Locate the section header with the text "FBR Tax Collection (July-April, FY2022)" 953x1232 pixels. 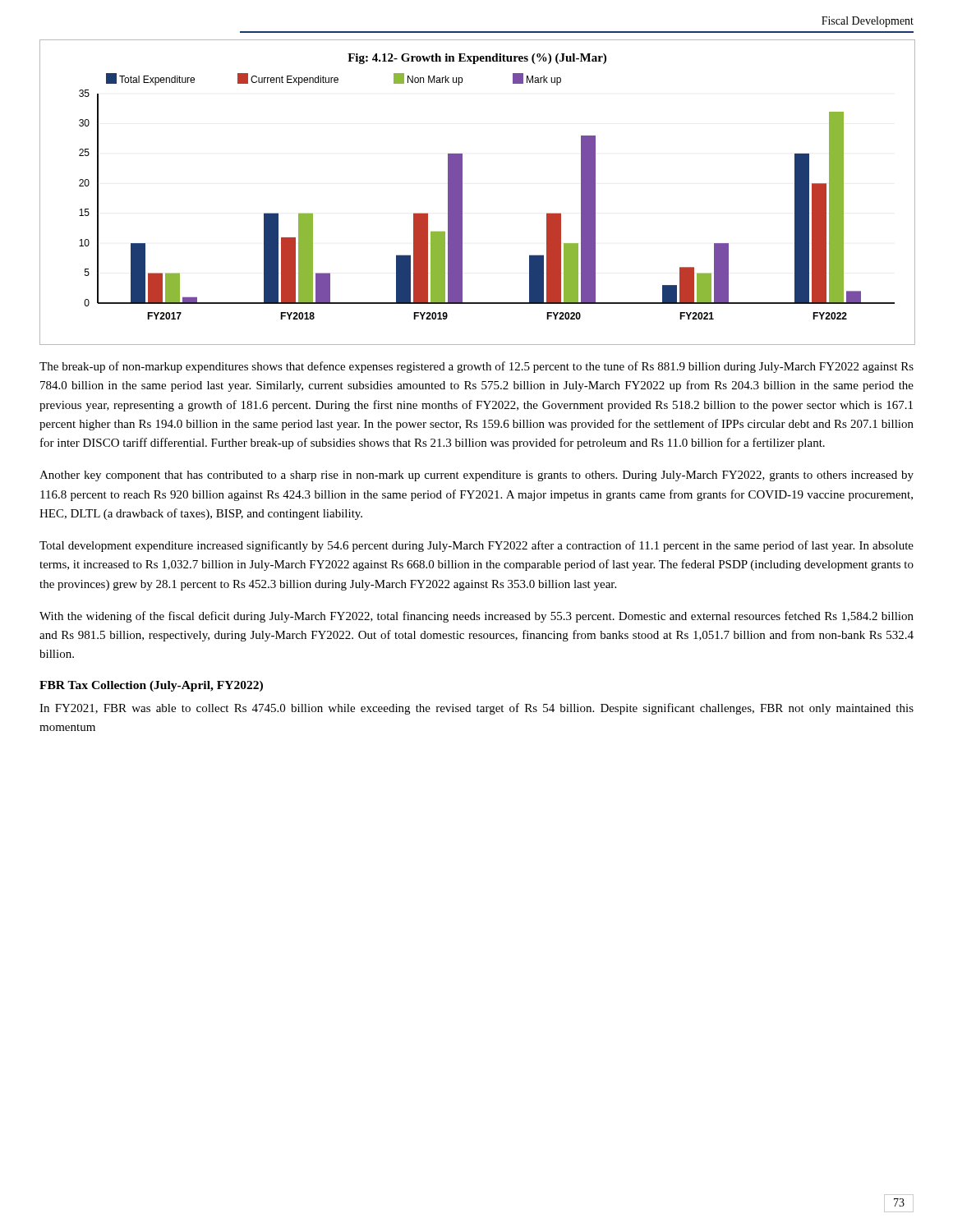tap(151, 684)
